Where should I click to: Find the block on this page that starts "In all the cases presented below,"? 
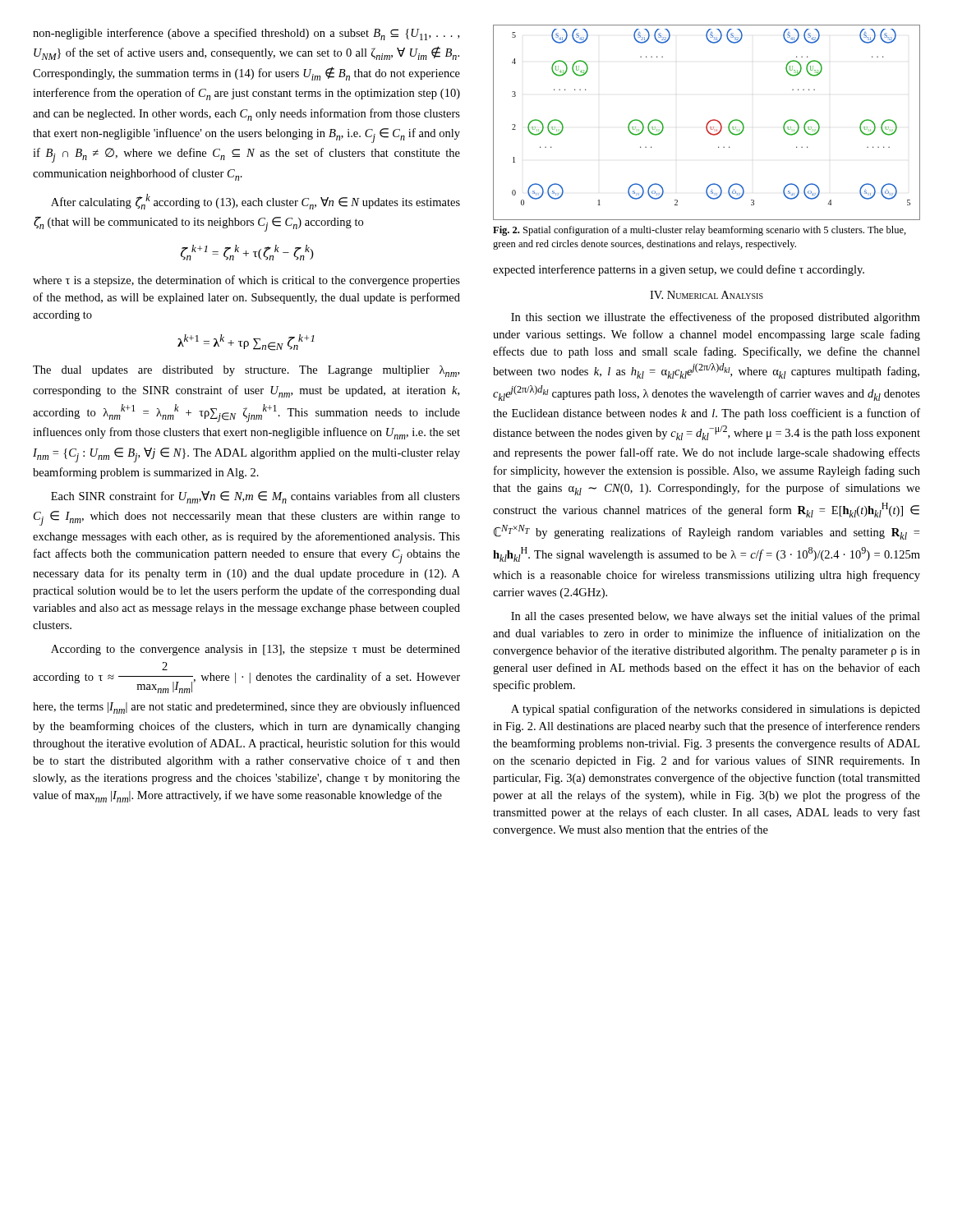point(707,651)
